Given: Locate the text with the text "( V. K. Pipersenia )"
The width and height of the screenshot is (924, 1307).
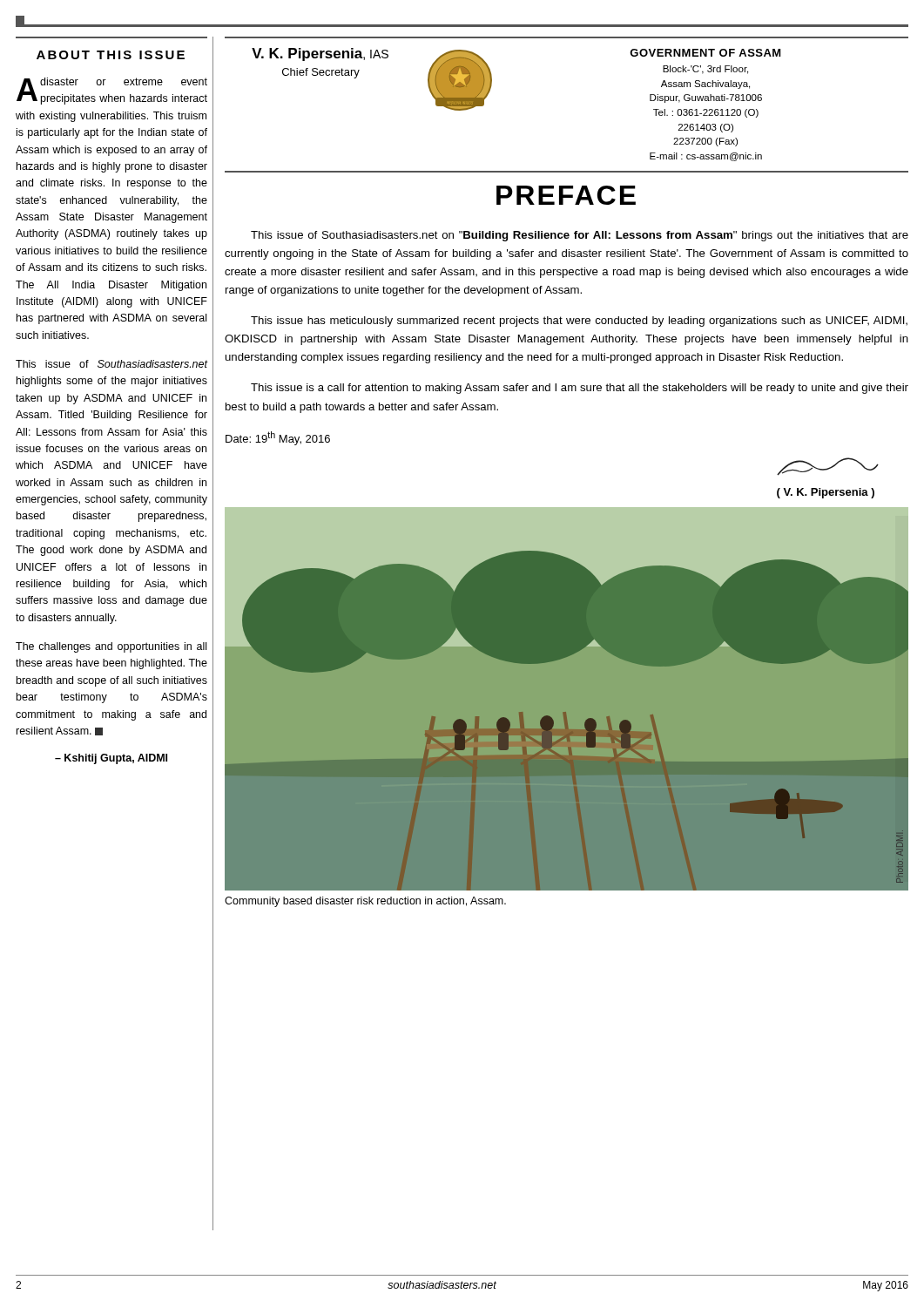Looking at the screenshot, I should tap(826, 492).
